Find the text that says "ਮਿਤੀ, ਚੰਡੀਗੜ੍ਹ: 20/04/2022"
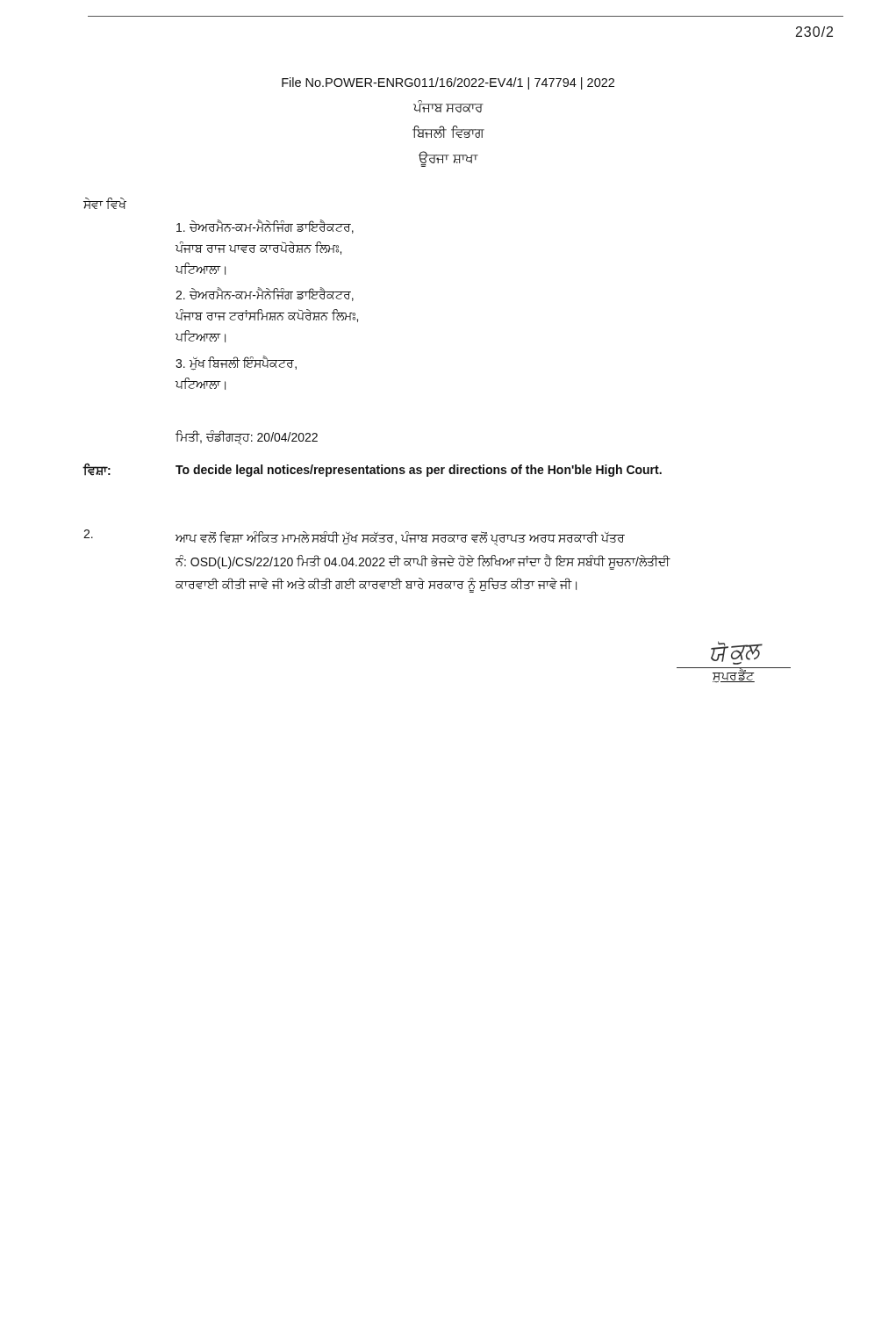 [247, 437]
